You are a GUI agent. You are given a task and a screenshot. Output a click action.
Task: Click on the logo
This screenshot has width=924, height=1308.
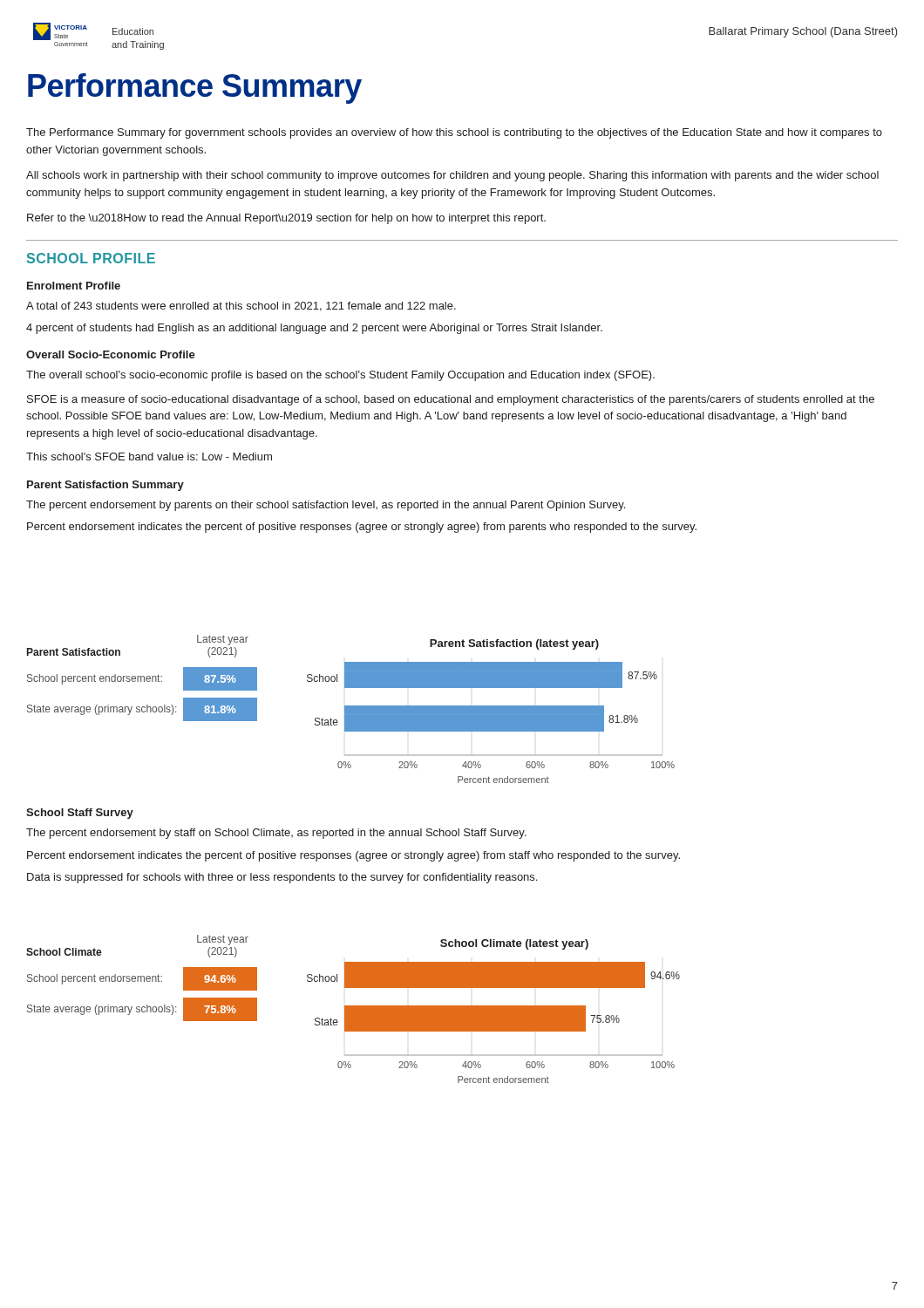(95, 38)
